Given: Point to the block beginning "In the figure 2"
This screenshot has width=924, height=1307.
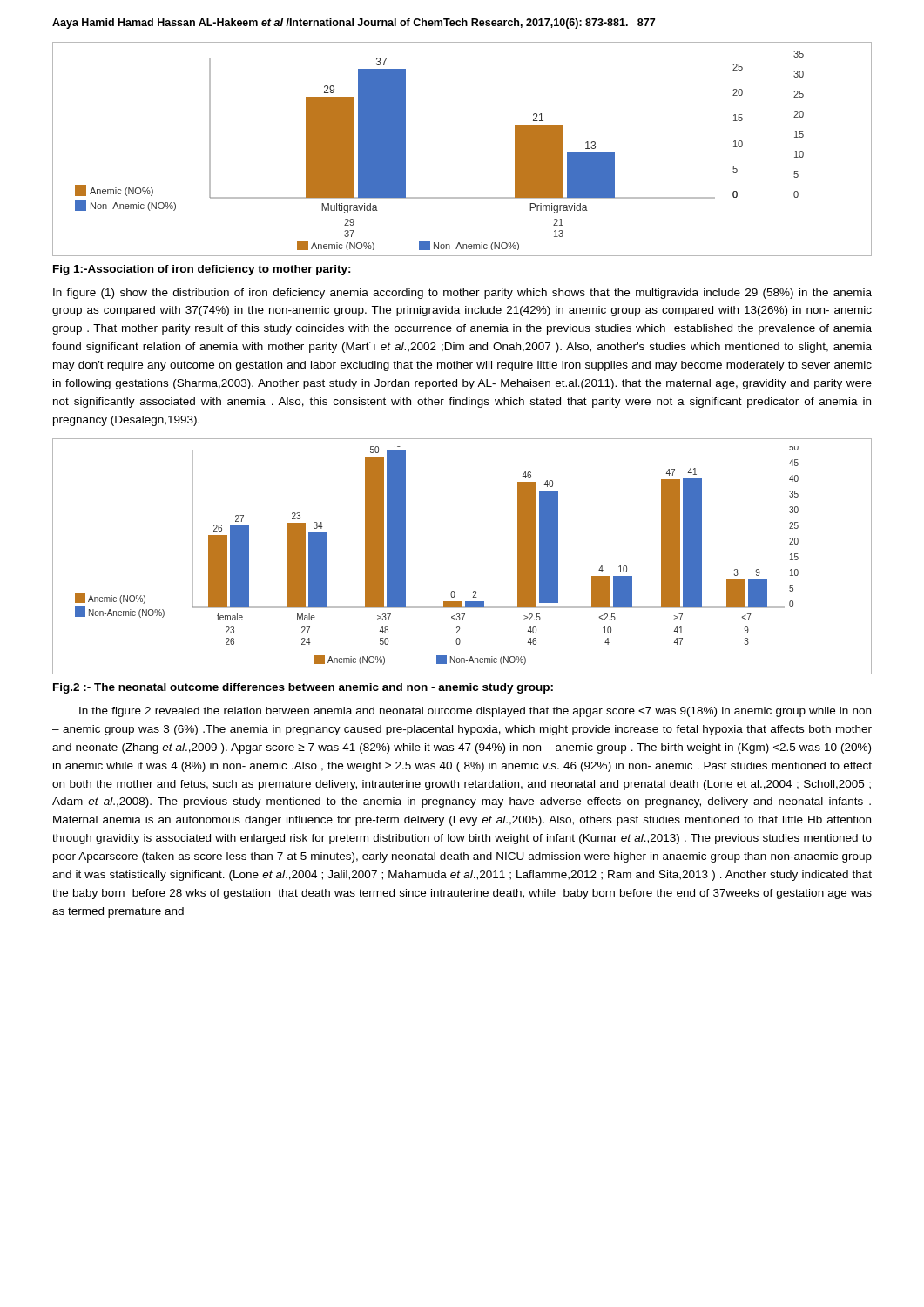Looking at the screenshot, I should pos(462,811).
